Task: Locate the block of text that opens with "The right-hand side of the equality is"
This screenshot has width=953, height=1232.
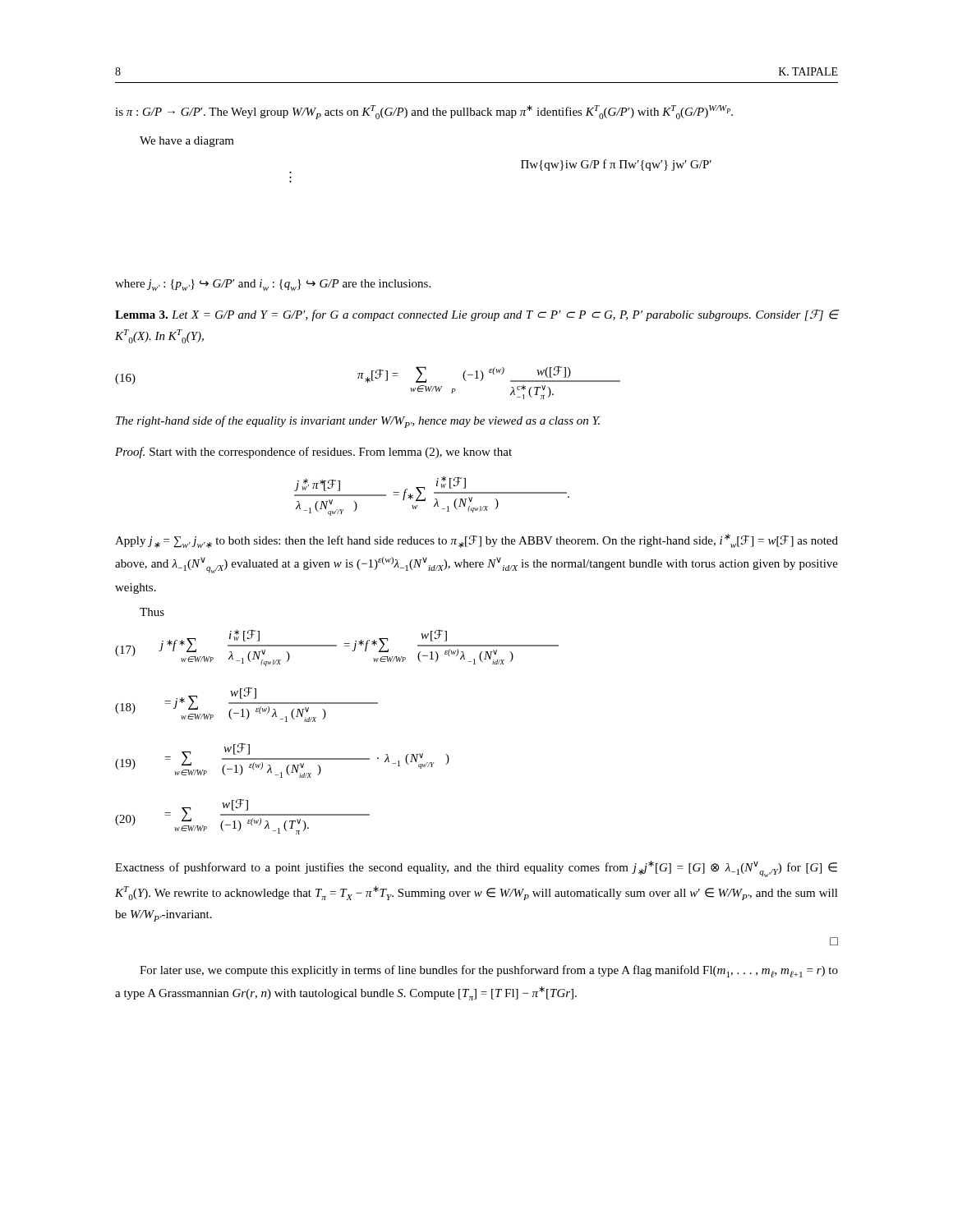Action: pos(358,422)
